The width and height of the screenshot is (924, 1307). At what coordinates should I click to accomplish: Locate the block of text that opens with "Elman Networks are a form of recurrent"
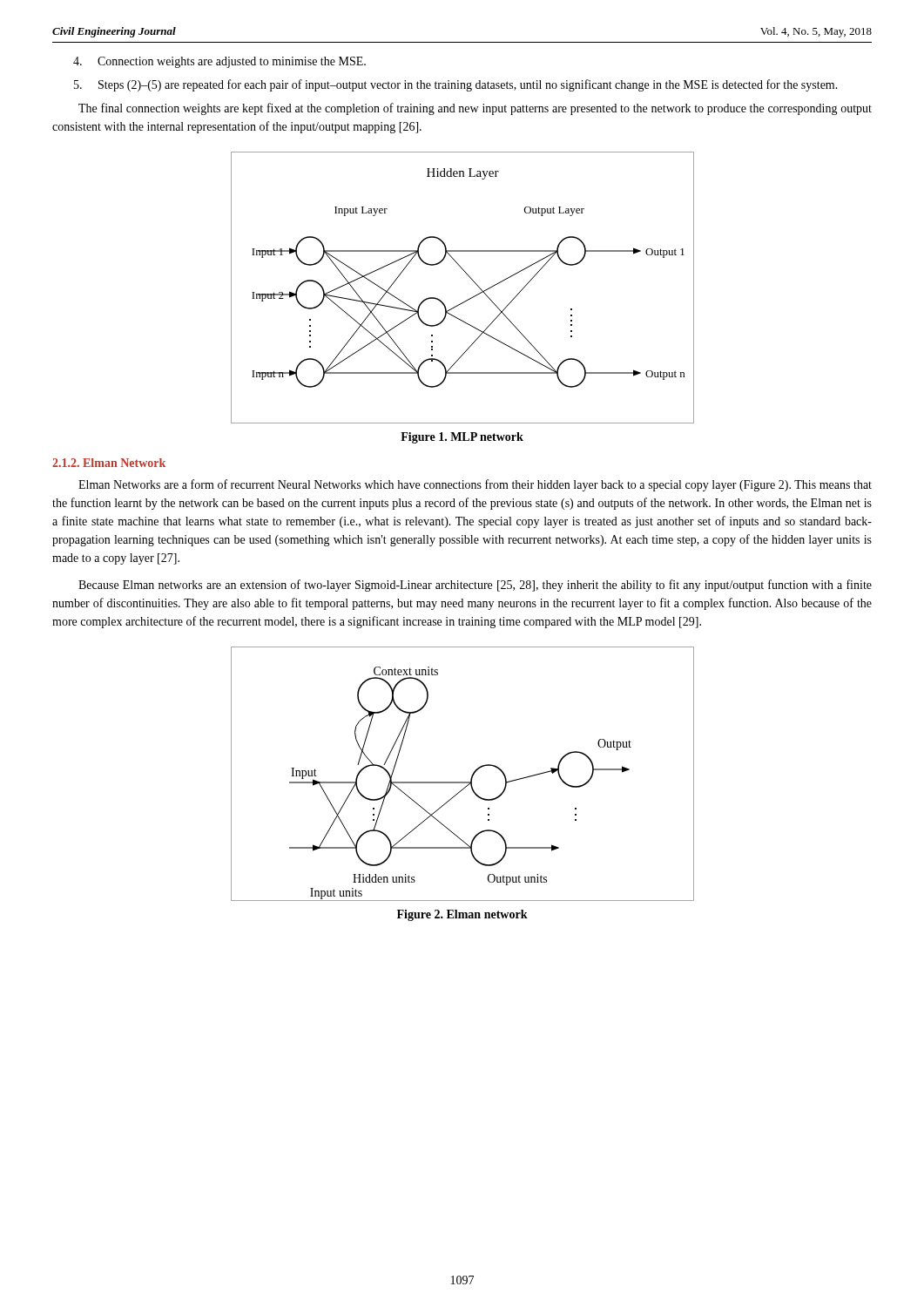coord(462,521)
